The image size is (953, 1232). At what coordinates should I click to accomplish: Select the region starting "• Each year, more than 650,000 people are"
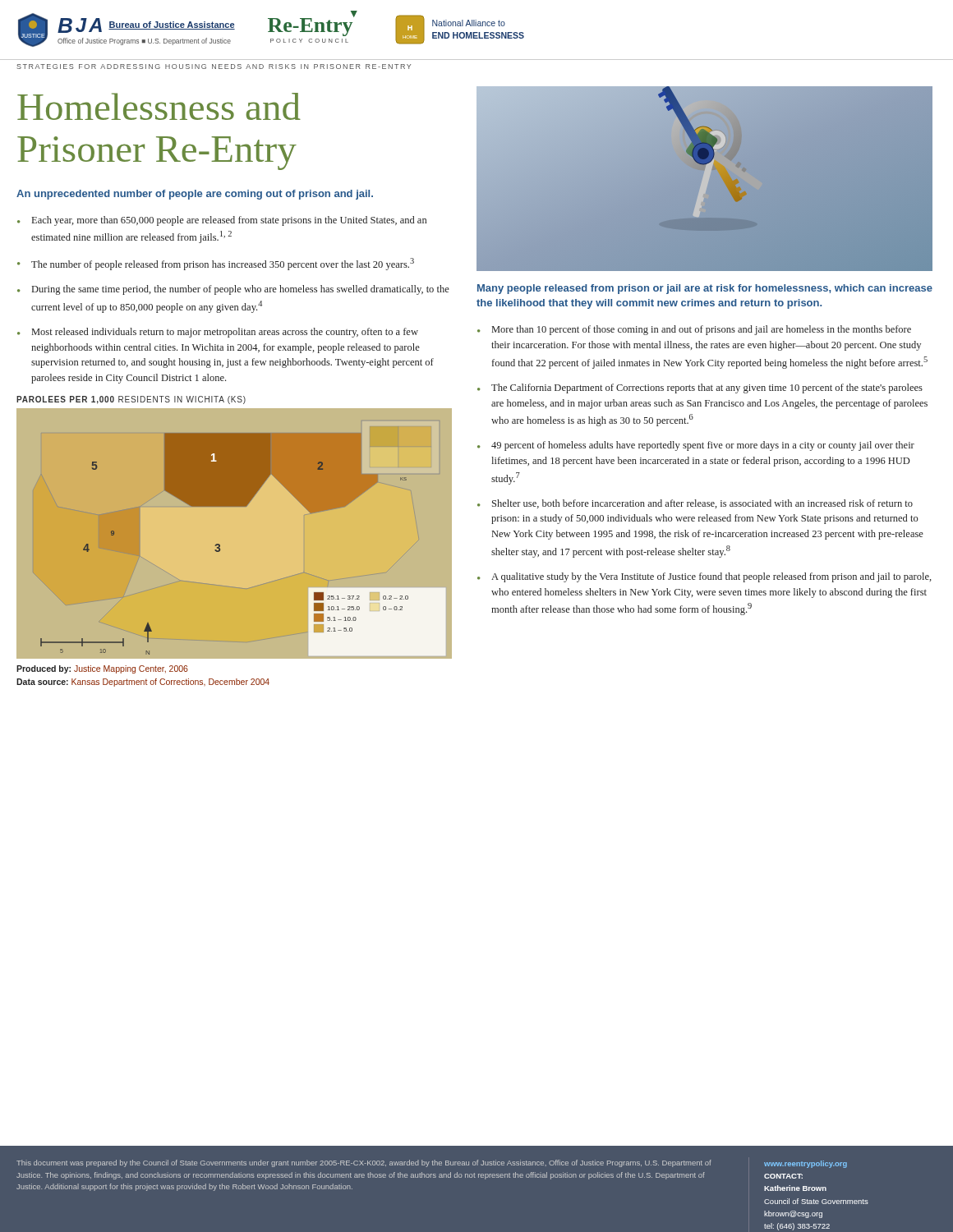(222, 228)
